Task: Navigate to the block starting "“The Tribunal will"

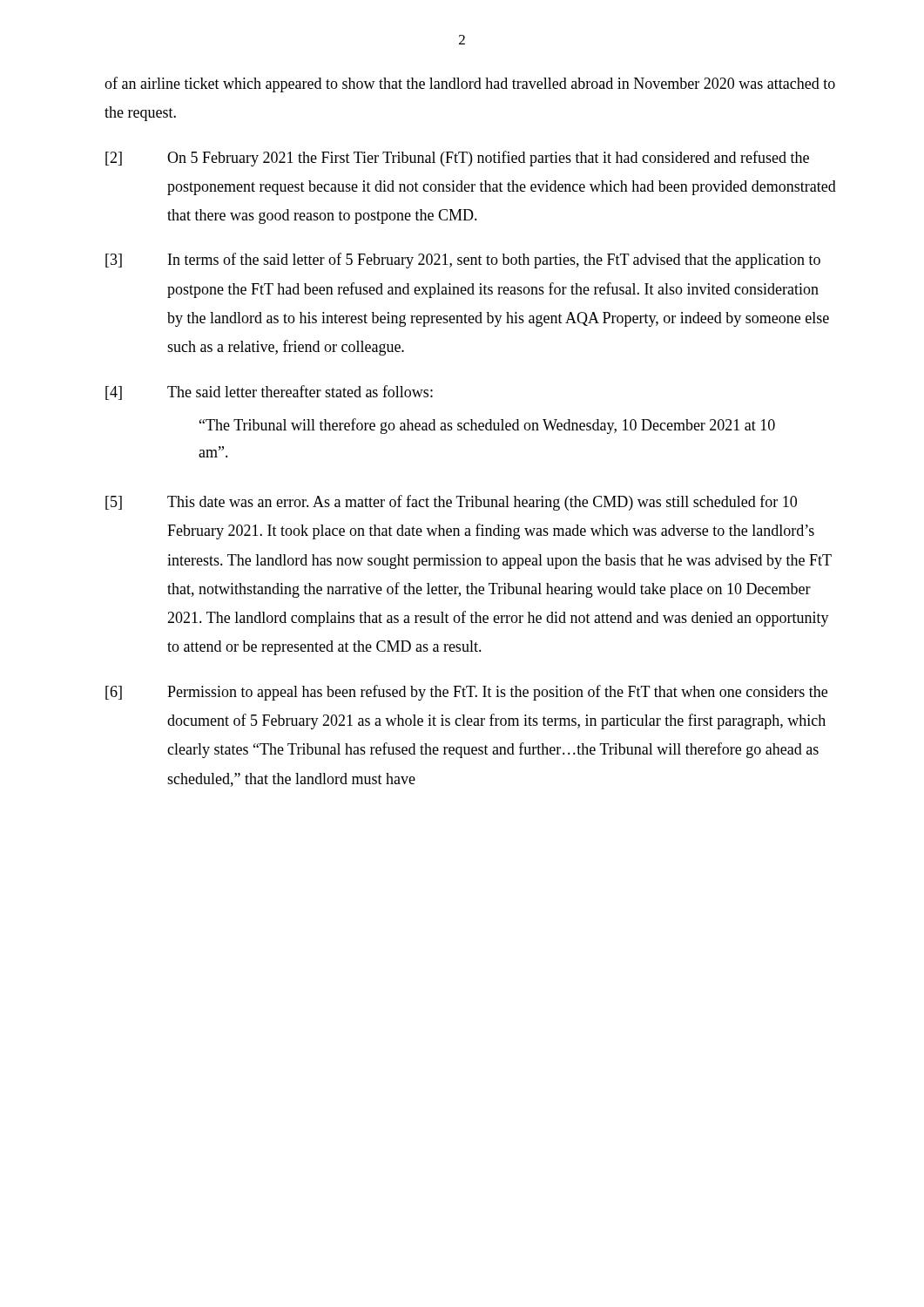Action: pos(487,439)
